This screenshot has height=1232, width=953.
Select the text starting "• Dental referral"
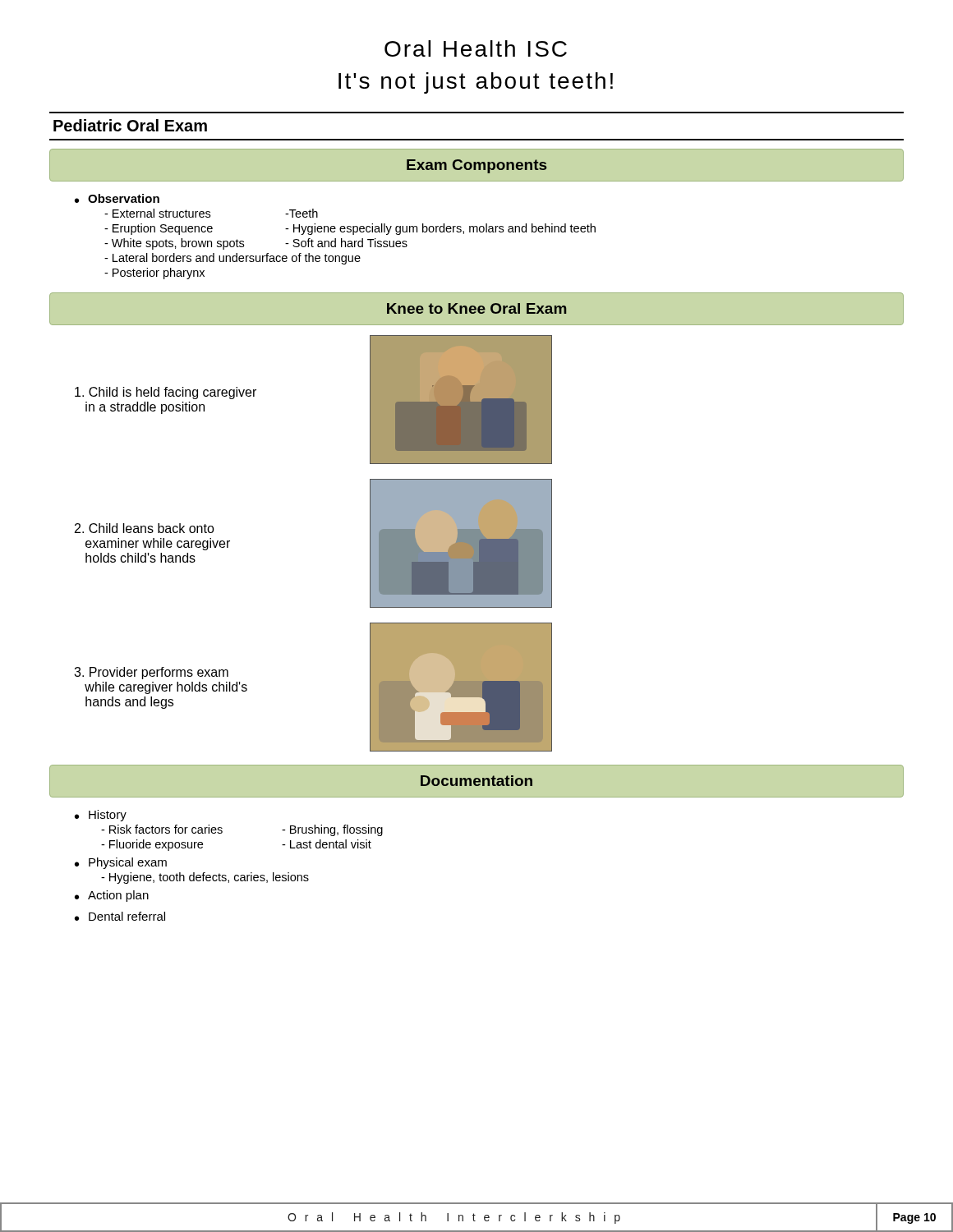pos(120,916)
